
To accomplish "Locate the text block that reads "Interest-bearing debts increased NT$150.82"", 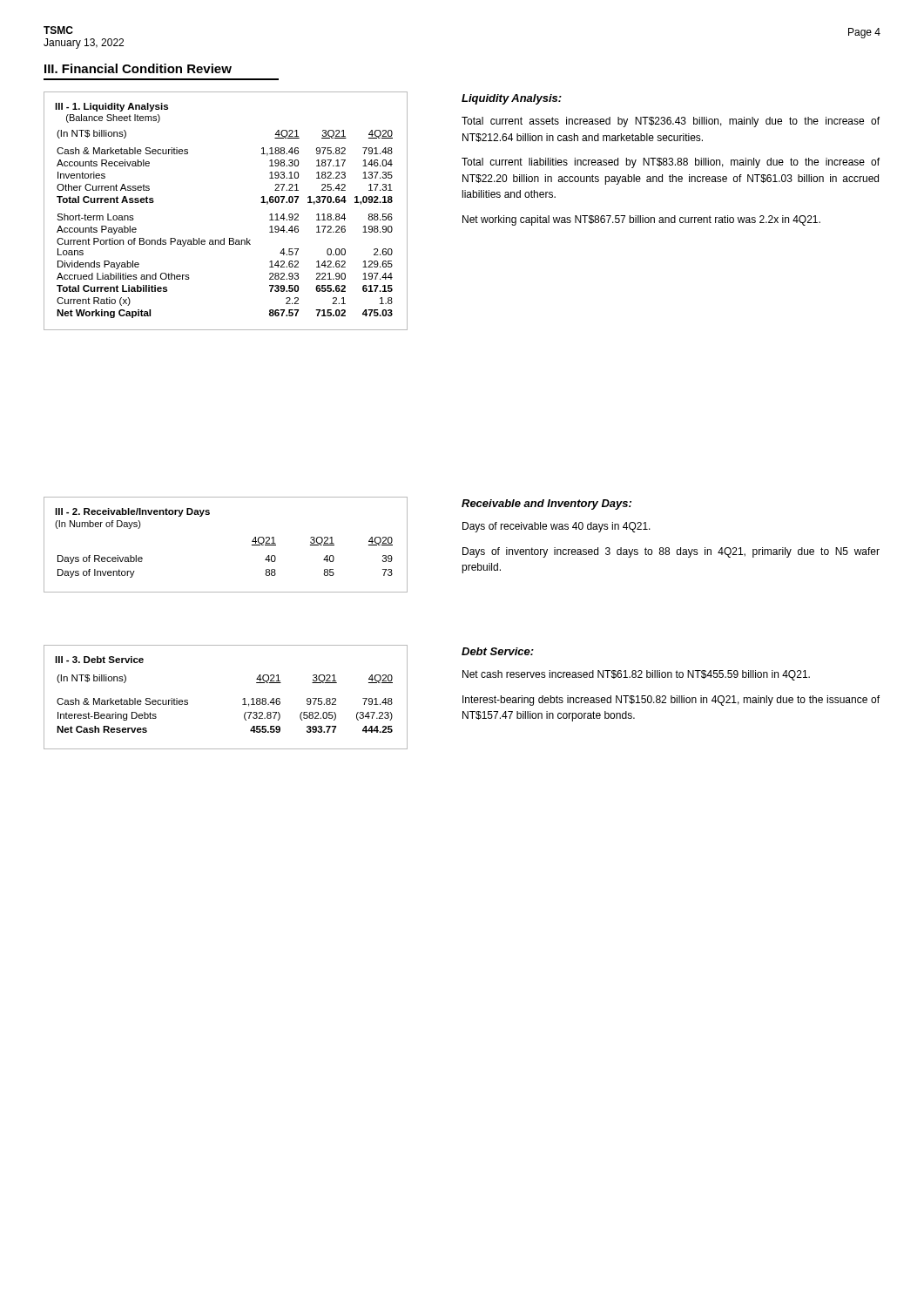I will point(671,707).
